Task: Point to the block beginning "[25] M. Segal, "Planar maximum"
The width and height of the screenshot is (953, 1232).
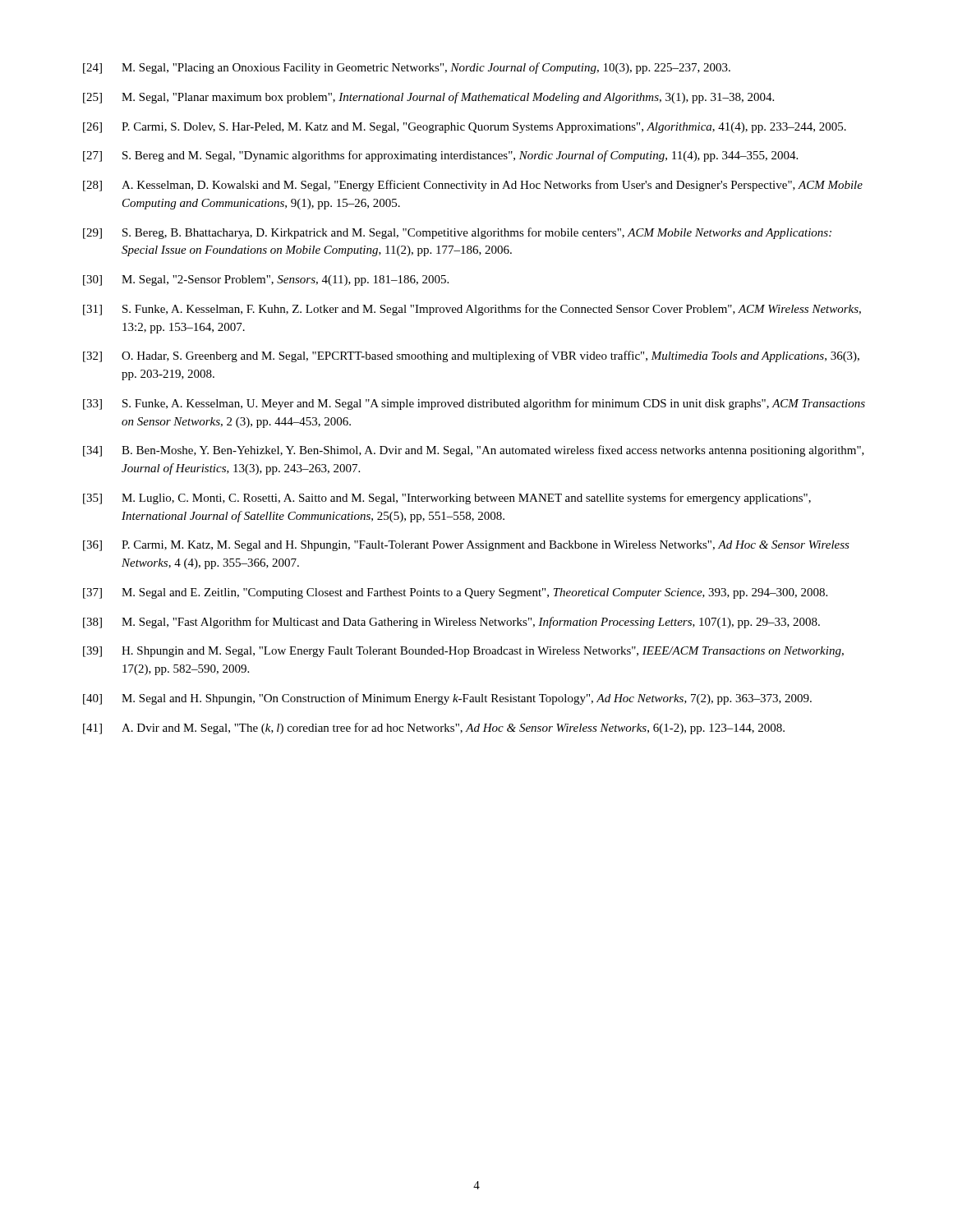Action: pos(476,97)
